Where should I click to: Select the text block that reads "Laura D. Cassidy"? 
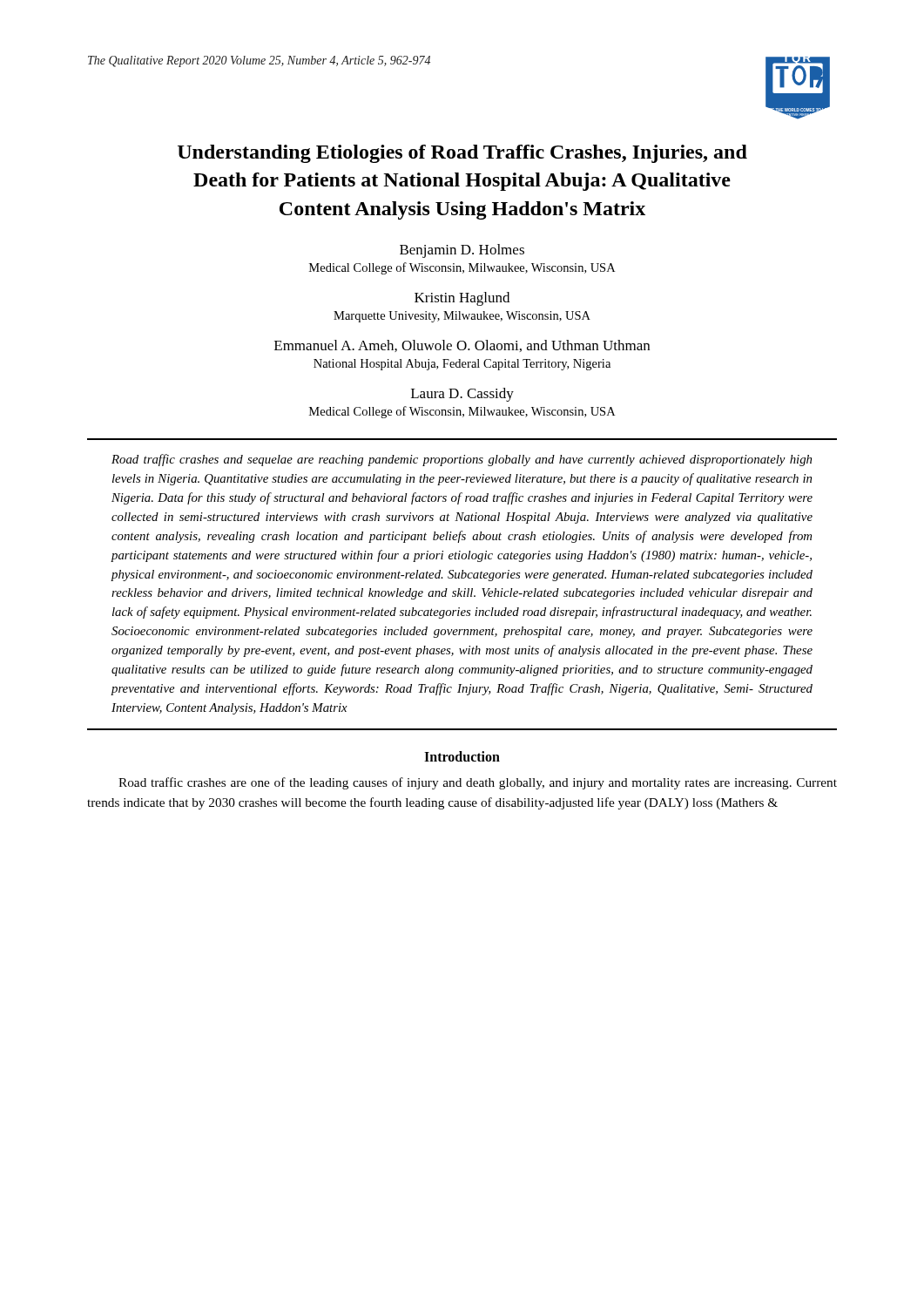click(462, 402)
